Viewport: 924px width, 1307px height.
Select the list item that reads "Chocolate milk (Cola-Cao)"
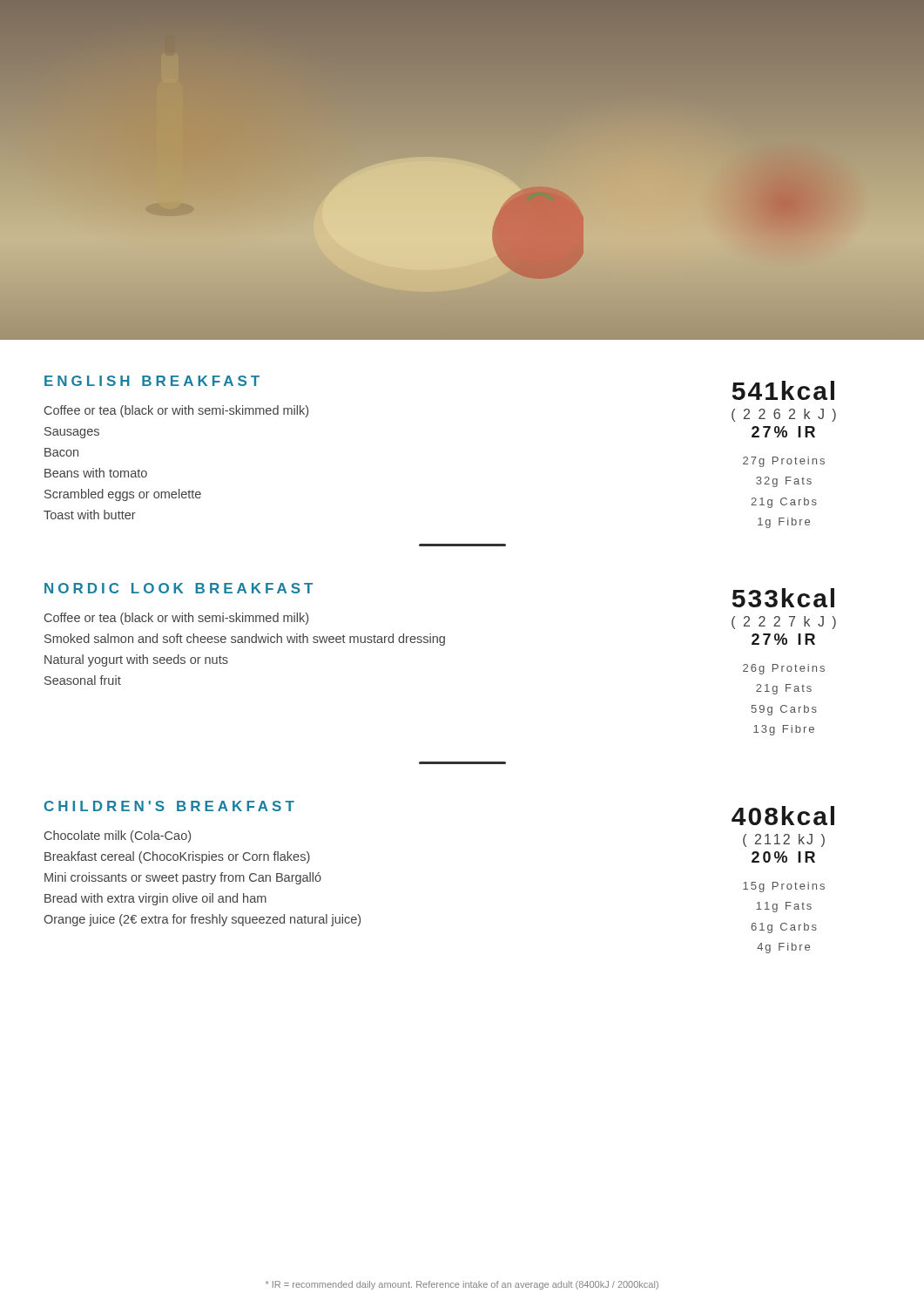pyautogui.click(x=118, y=836)
